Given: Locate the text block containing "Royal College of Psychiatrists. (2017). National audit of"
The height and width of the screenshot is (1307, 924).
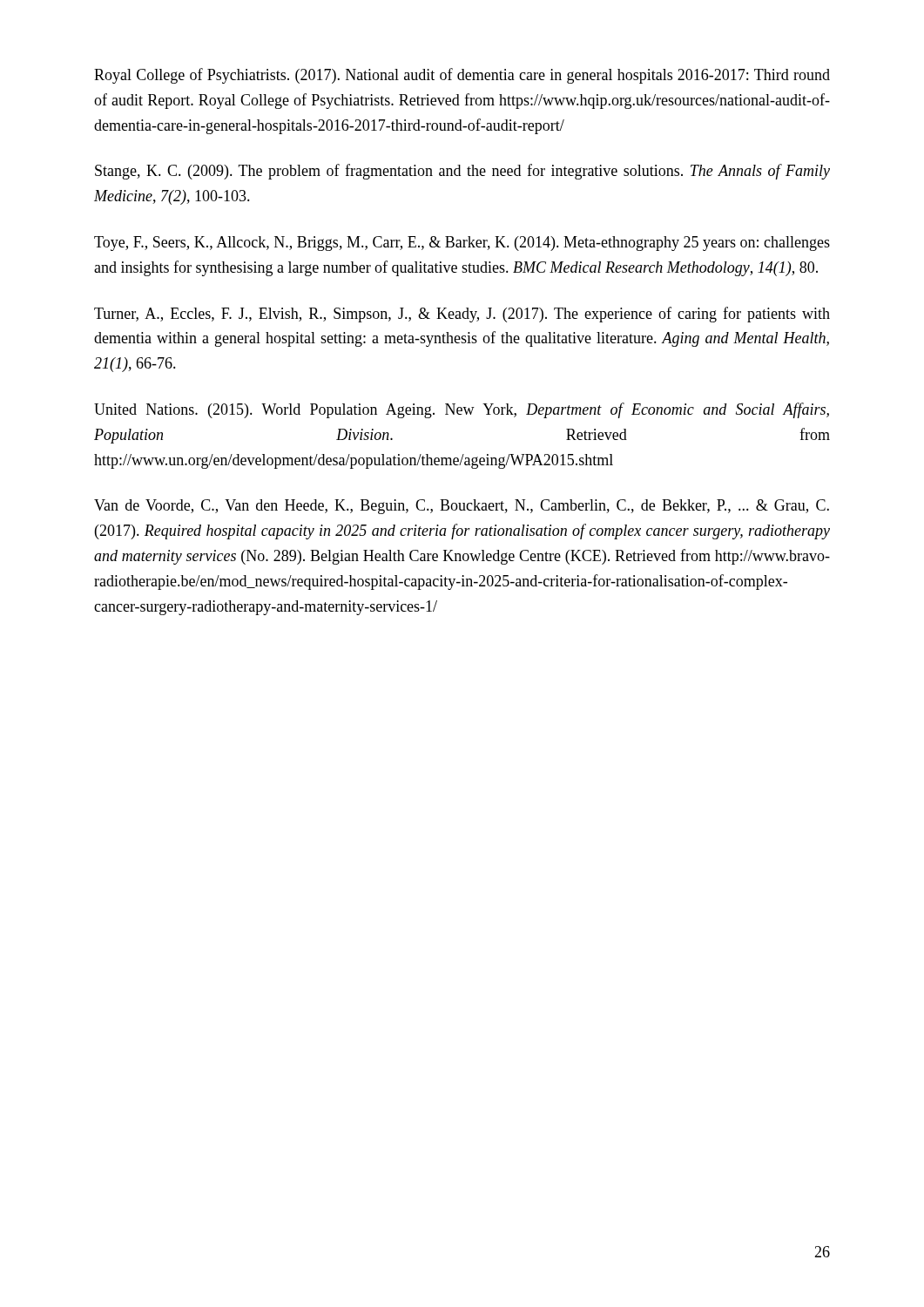Looking at the screenshot, I should pos(462,100).
